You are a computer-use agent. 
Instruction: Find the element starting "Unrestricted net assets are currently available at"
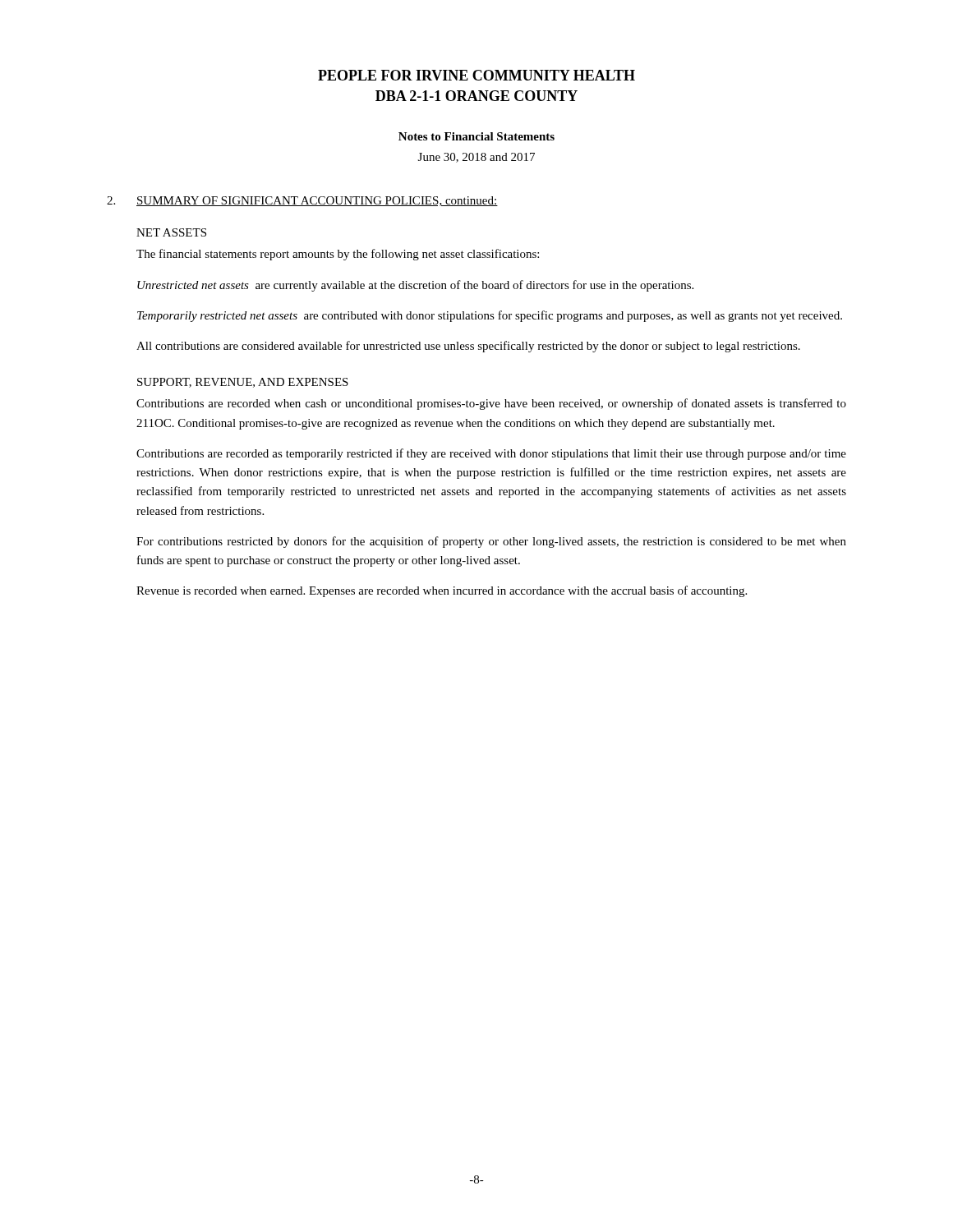(x=415, y=285)
